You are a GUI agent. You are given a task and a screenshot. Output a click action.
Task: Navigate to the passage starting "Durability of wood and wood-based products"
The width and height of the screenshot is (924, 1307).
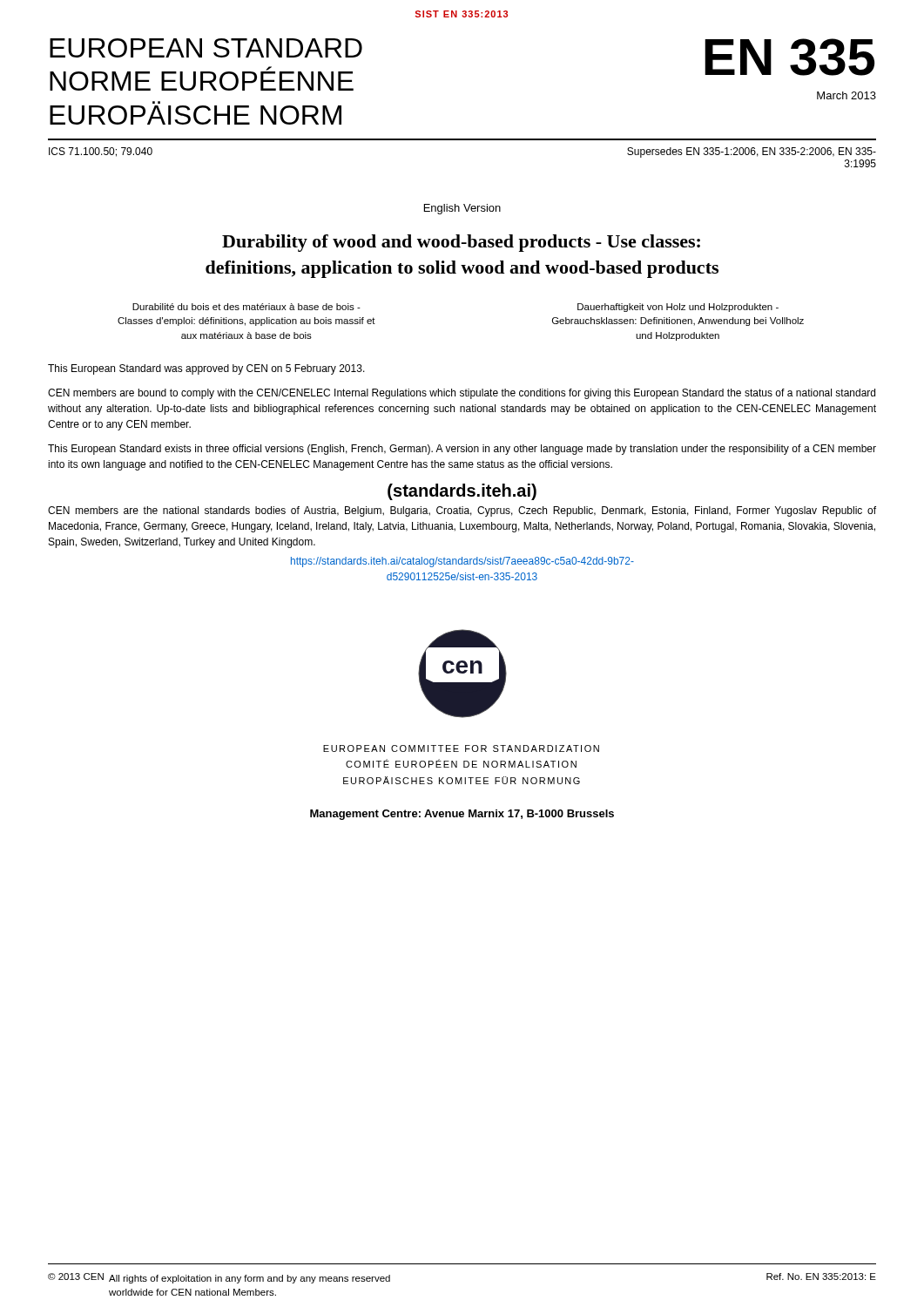tap(462, 254)
